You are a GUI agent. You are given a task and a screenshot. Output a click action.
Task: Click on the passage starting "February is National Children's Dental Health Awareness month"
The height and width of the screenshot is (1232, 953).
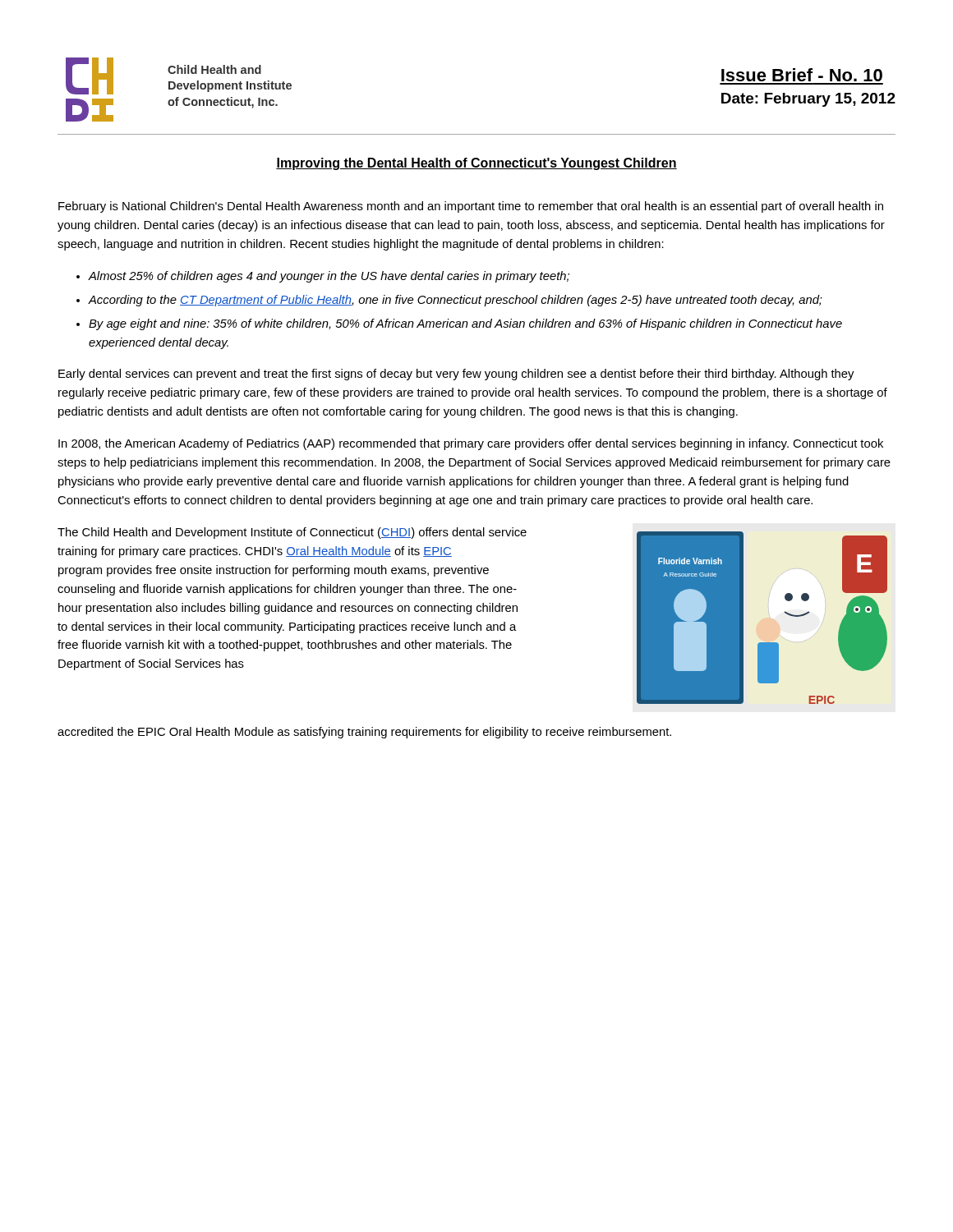tap(471, 225)
